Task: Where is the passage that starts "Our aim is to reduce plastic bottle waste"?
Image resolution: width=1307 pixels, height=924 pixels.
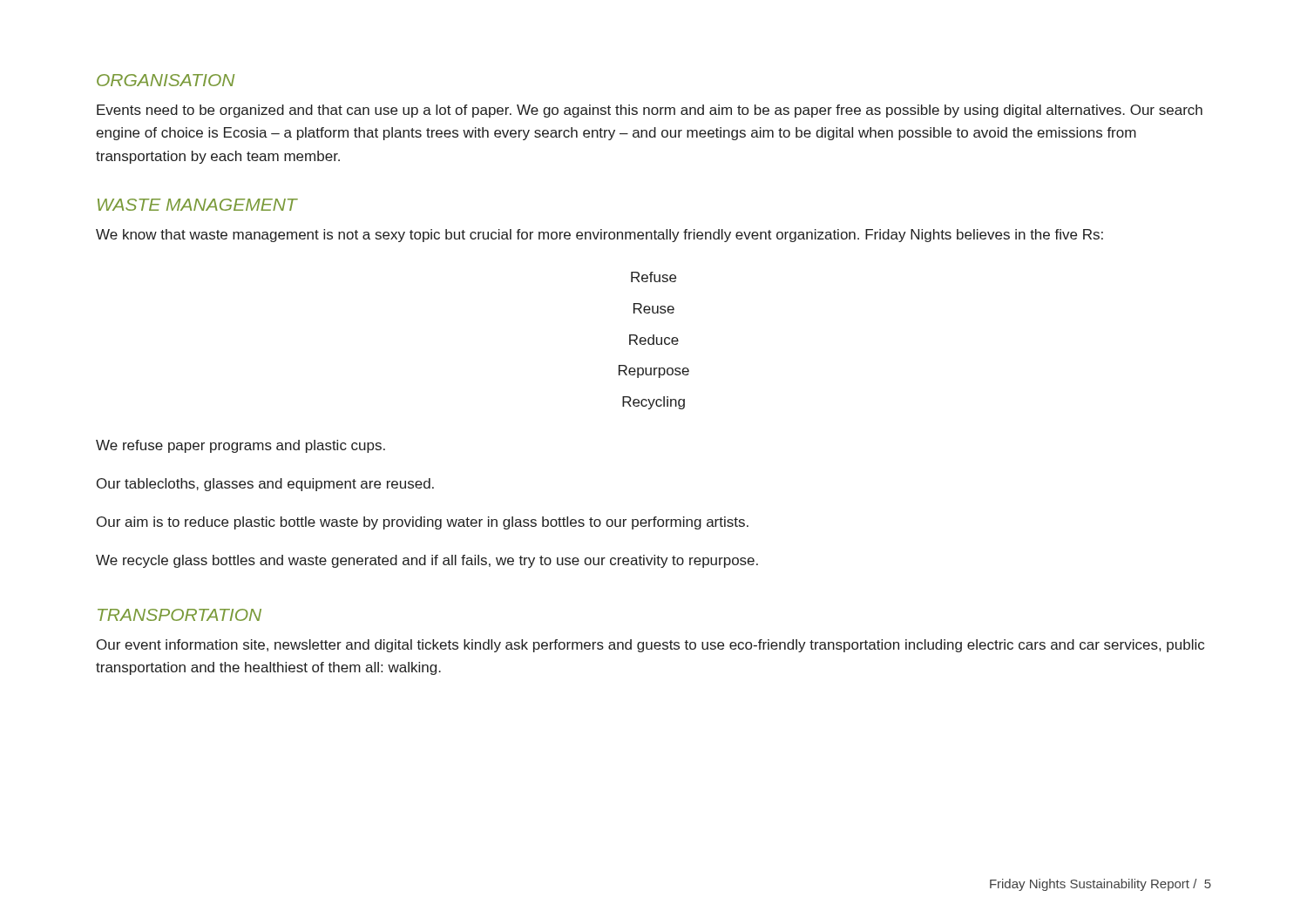Action: pyautogui.click(x=654, y=522)
